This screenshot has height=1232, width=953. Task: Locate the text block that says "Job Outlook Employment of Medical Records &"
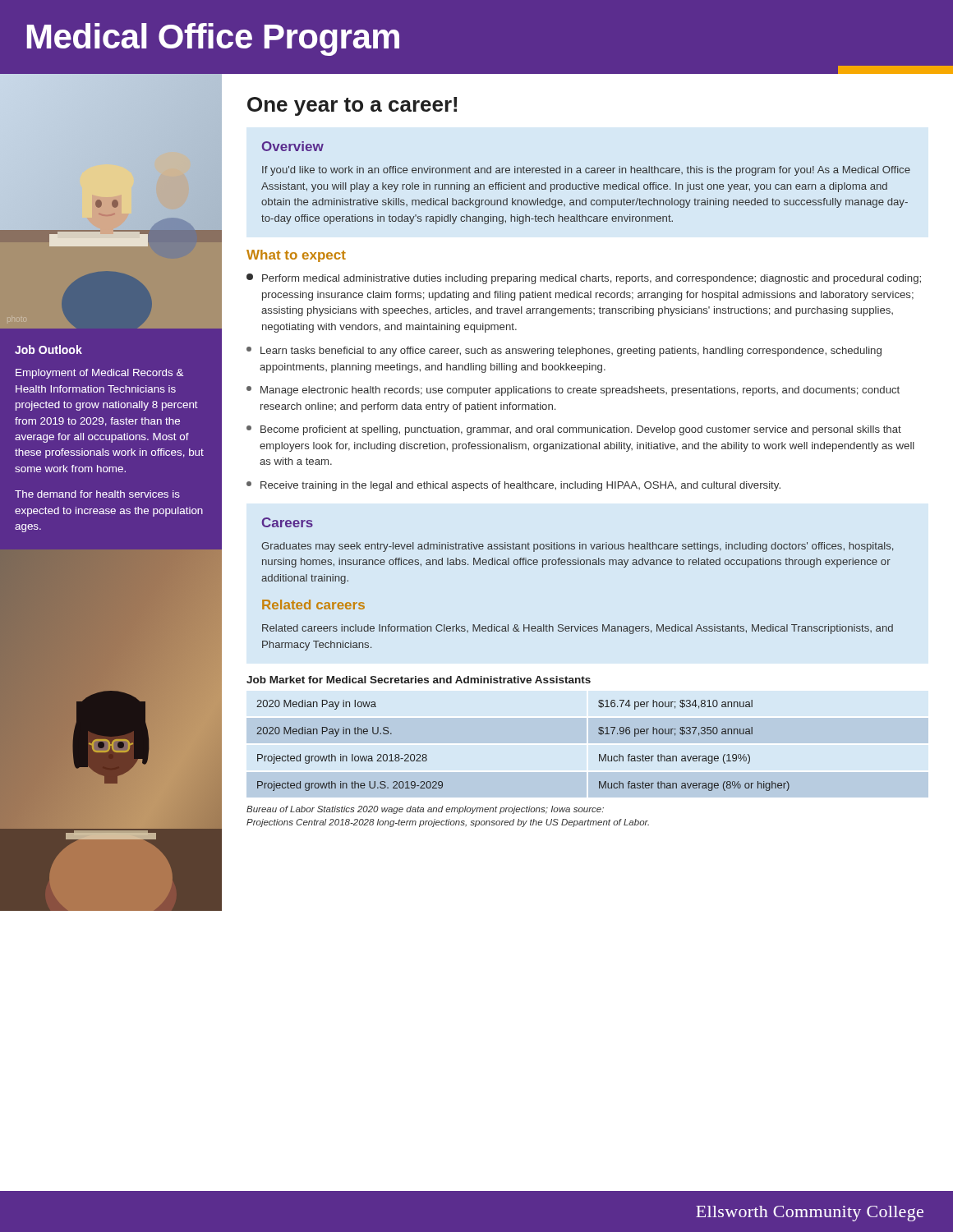coord(111,438)
